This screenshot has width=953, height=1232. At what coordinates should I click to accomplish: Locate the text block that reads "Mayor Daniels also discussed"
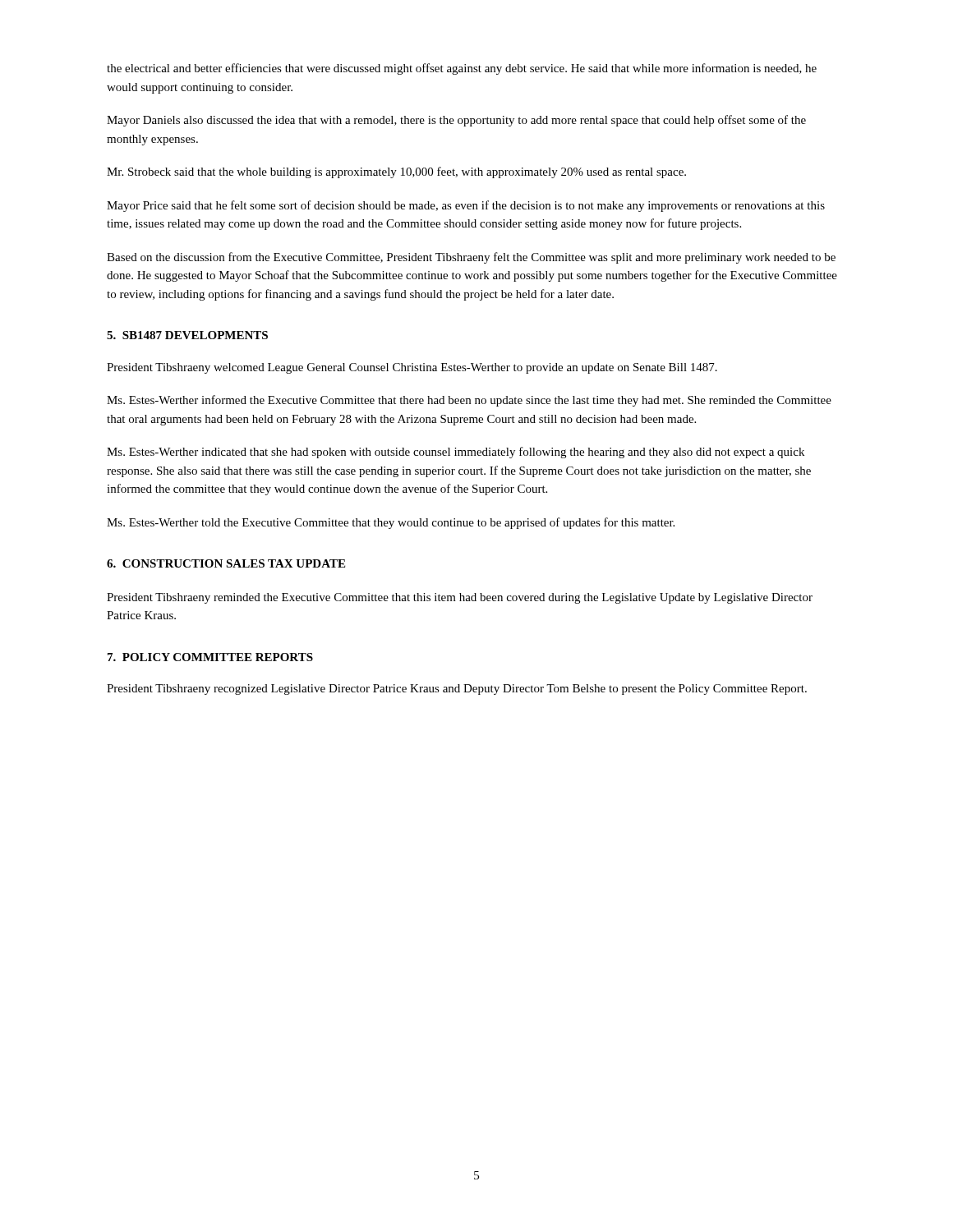tap(456, 129)
